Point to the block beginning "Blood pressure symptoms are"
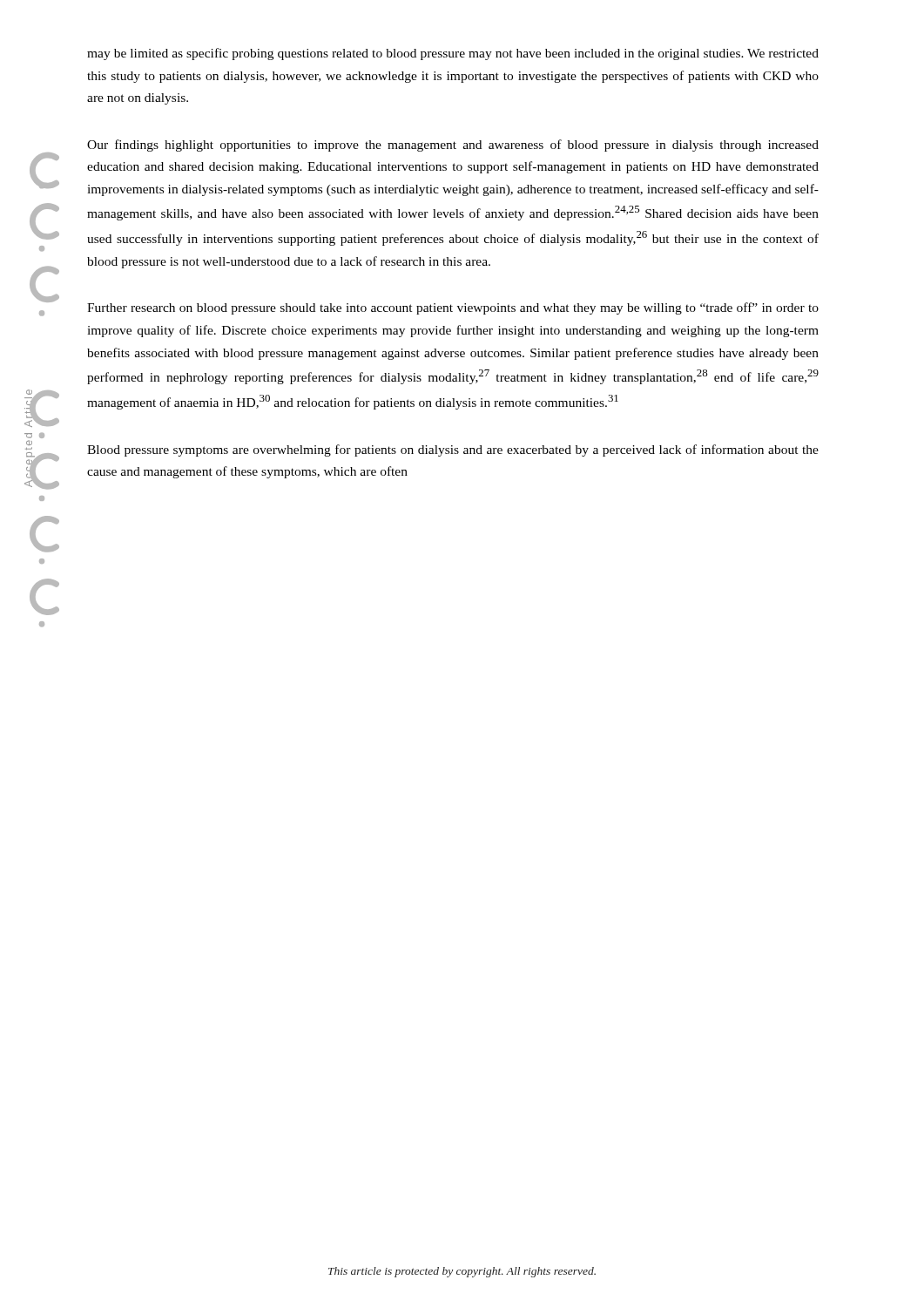Image resolution: width=924 pixels, height=1307 pixels. coord(453,460)
